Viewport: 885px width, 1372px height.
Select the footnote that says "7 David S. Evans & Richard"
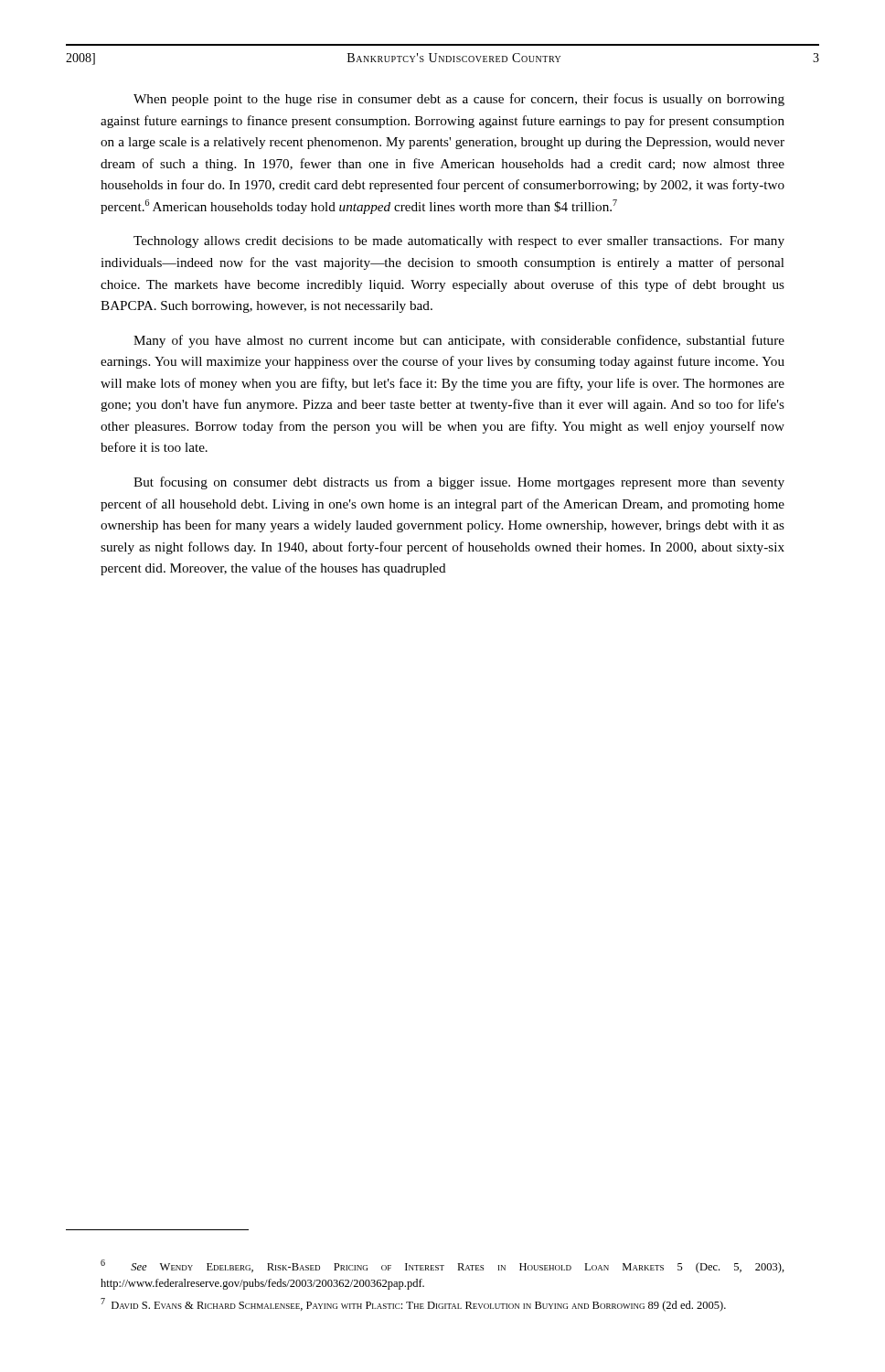(413, 1304)
